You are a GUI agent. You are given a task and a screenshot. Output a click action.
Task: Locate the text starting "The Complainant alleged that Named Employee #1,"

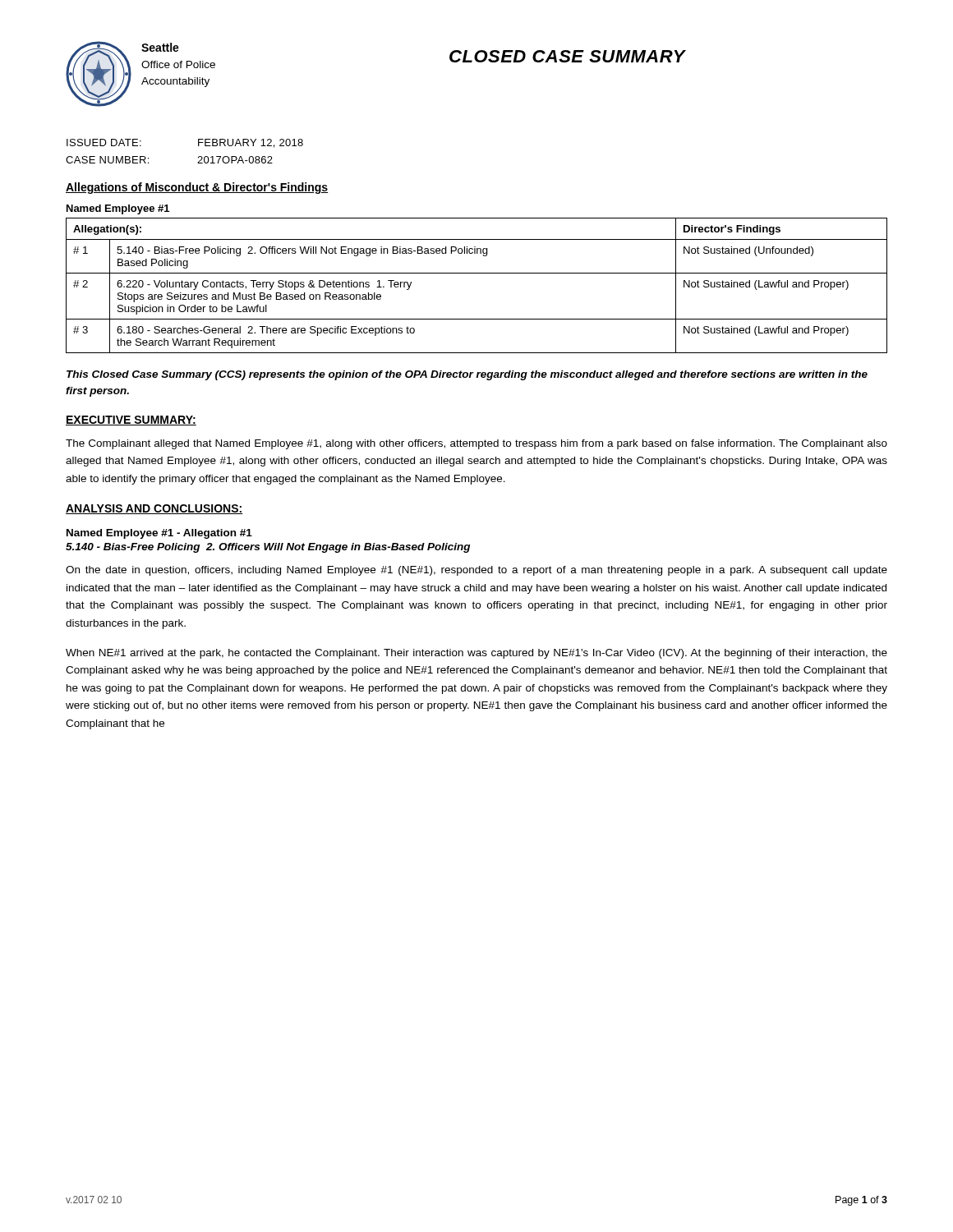coord(476,460)
